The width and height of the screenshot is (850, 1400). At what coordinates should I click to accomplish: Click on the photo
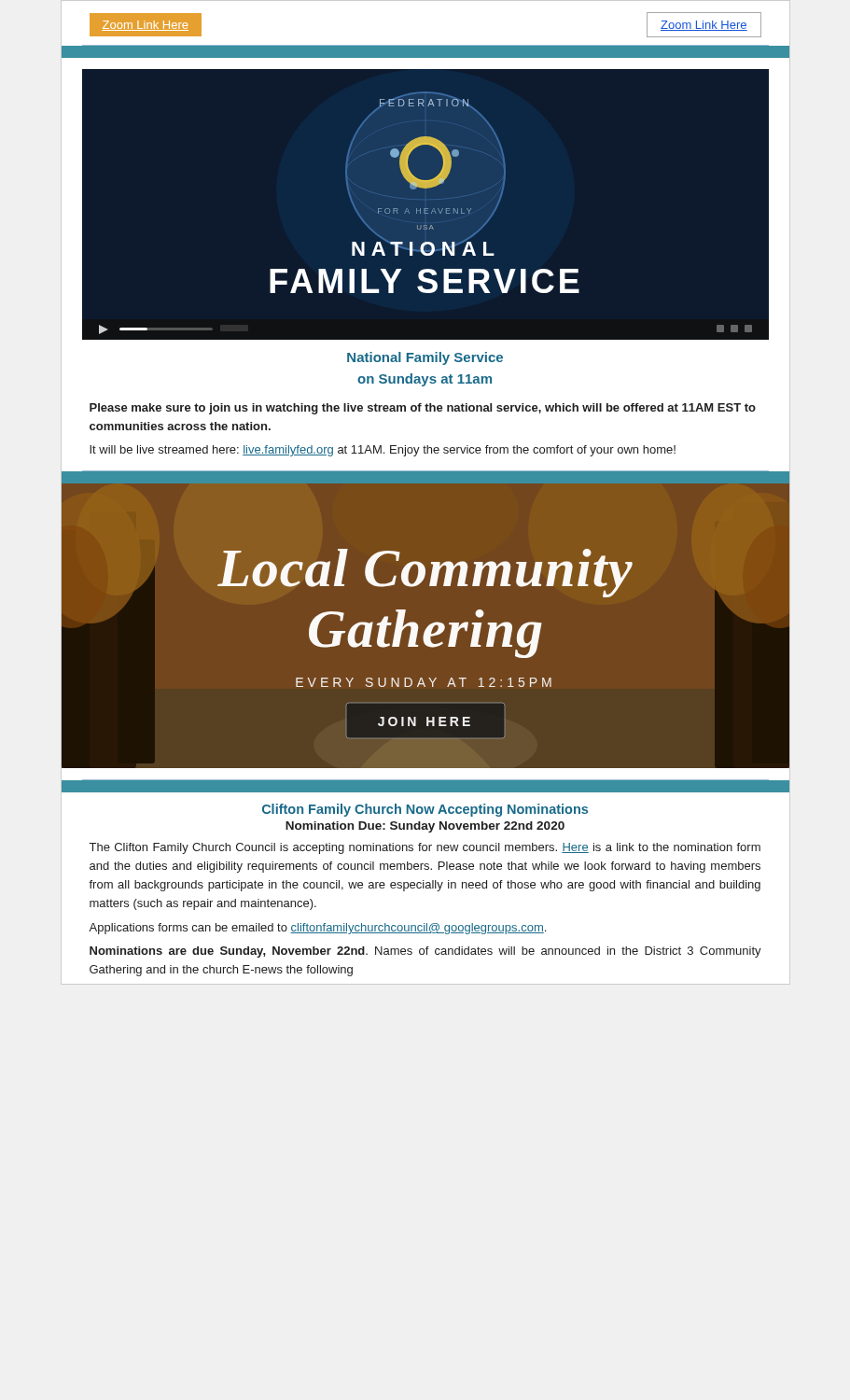click(425, 627)
